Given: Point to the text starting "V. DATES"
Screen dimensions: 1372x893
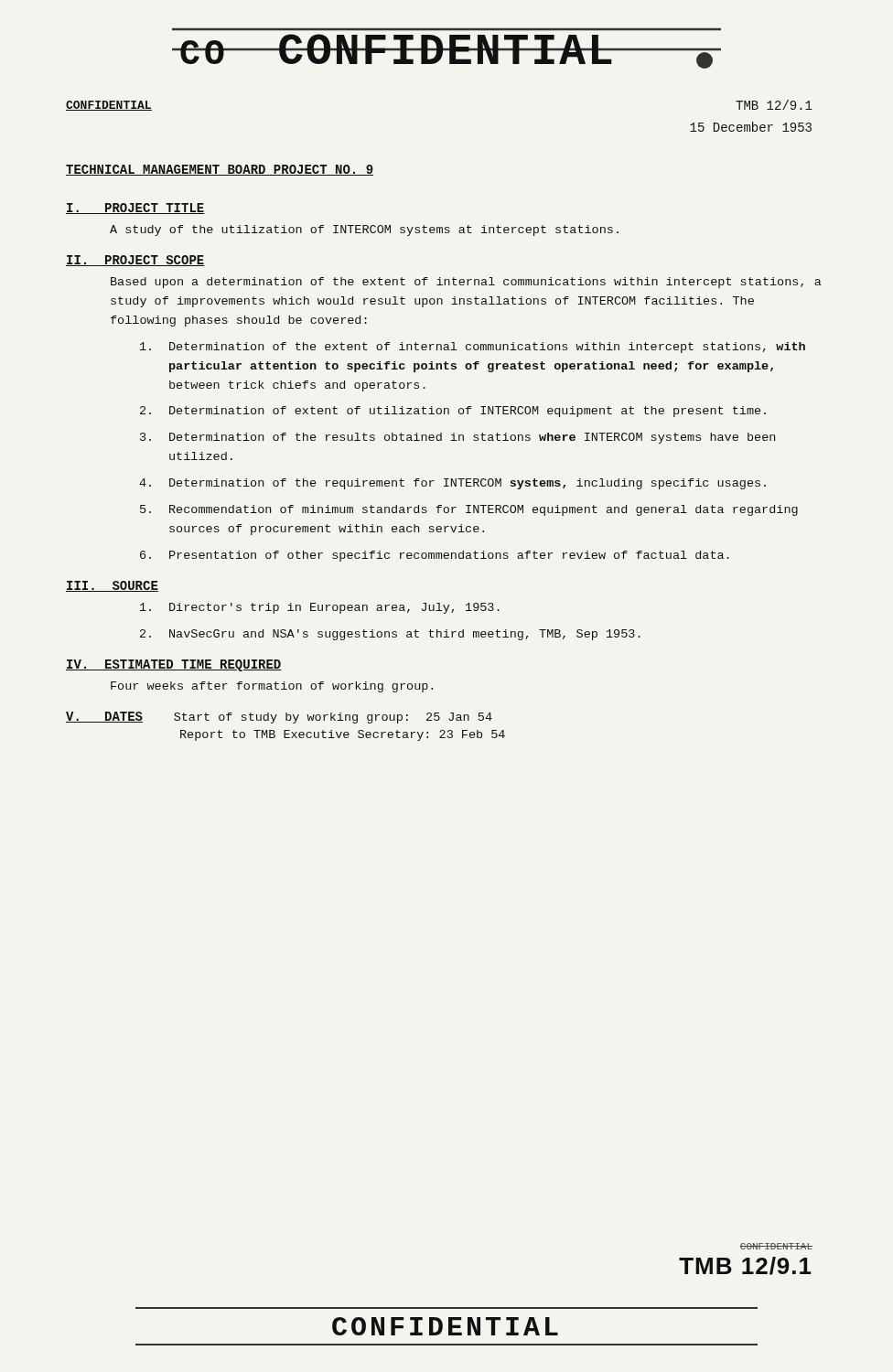Looking at the screenshot, I should click(120, 717).
